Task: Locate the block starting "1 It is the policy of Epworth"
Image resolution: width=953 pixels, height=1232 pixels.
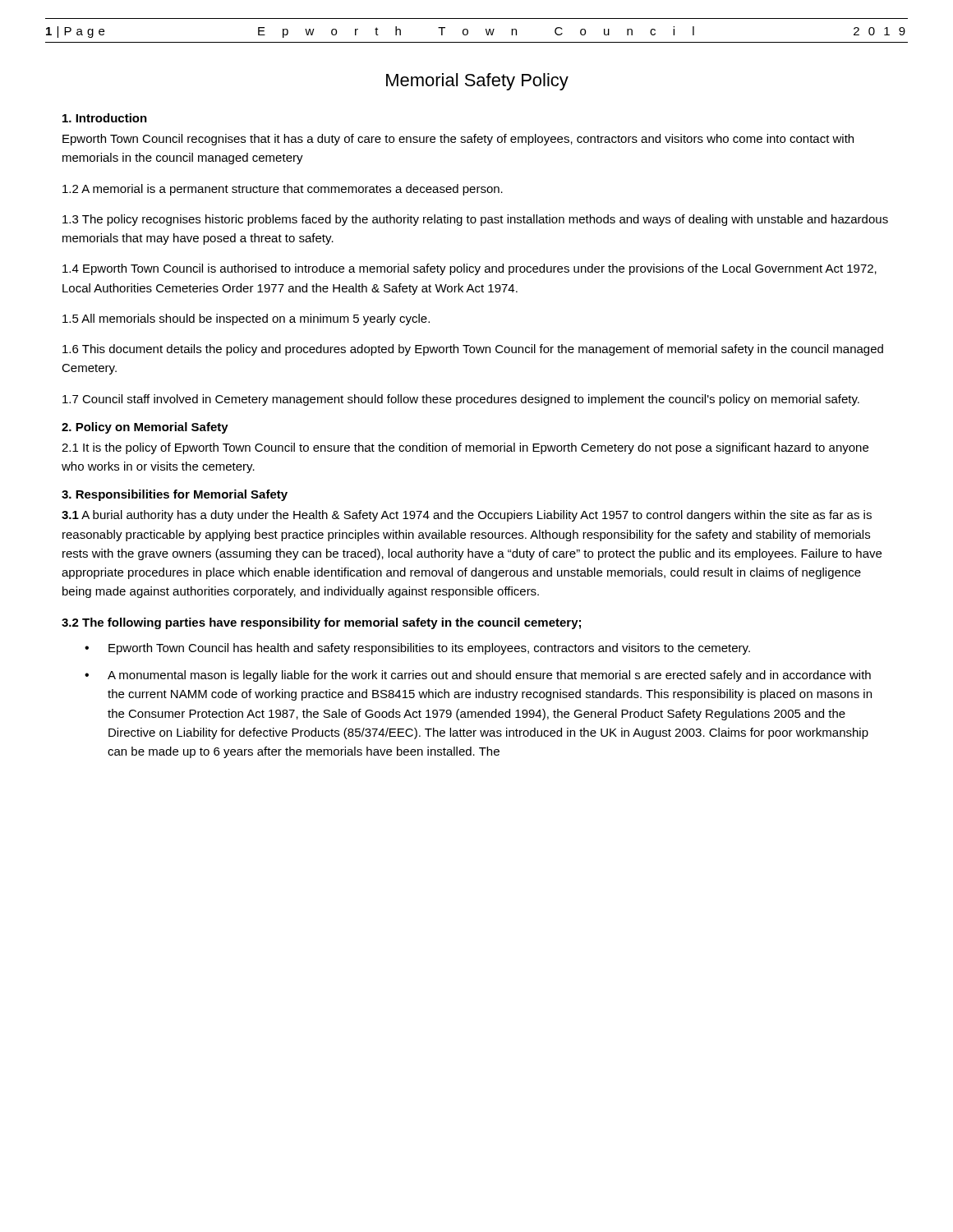Action: (x=465, y=457)
